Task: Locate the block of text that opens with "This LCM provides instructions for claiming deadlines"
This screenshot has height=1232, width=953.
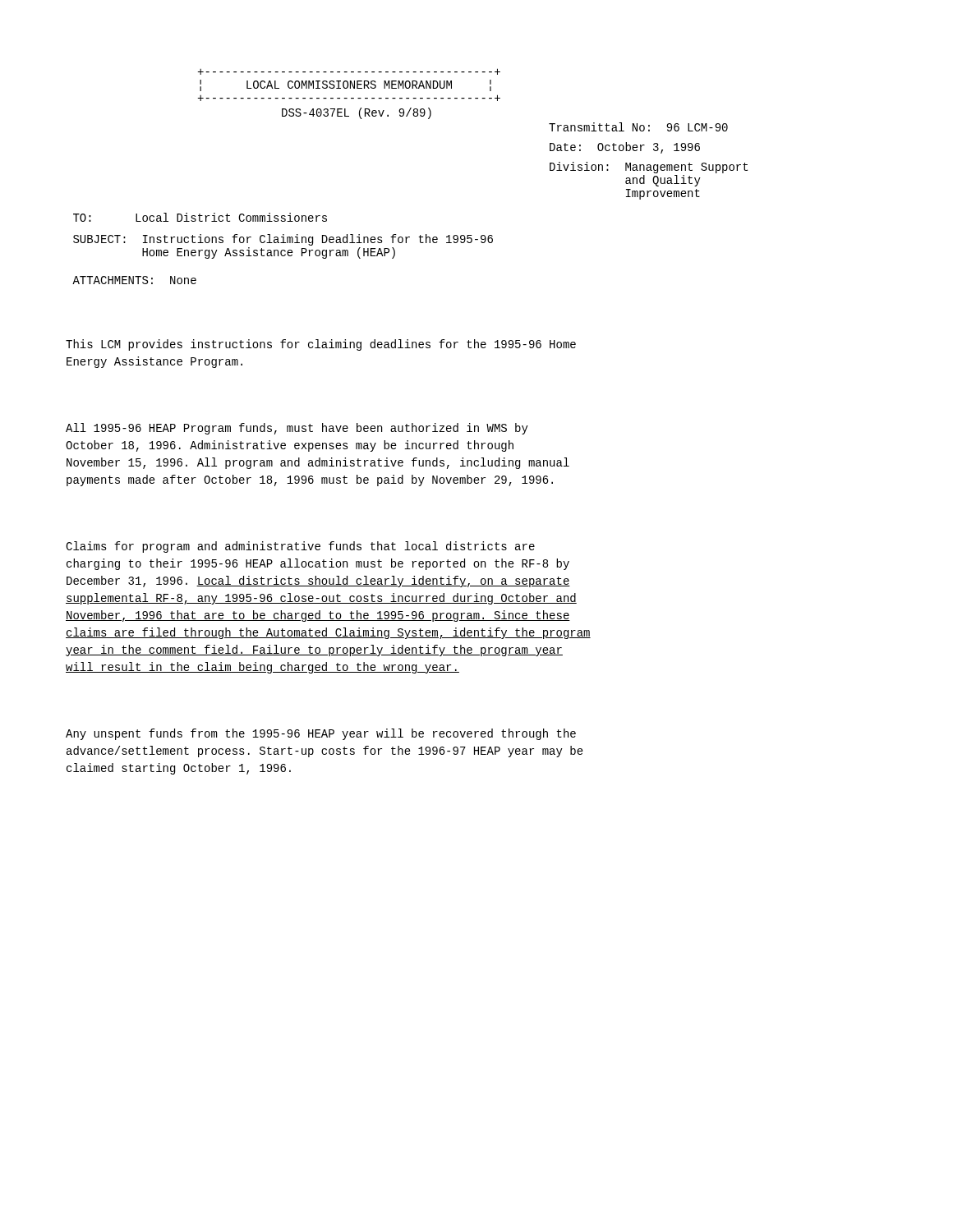Action: pos(321,354)
